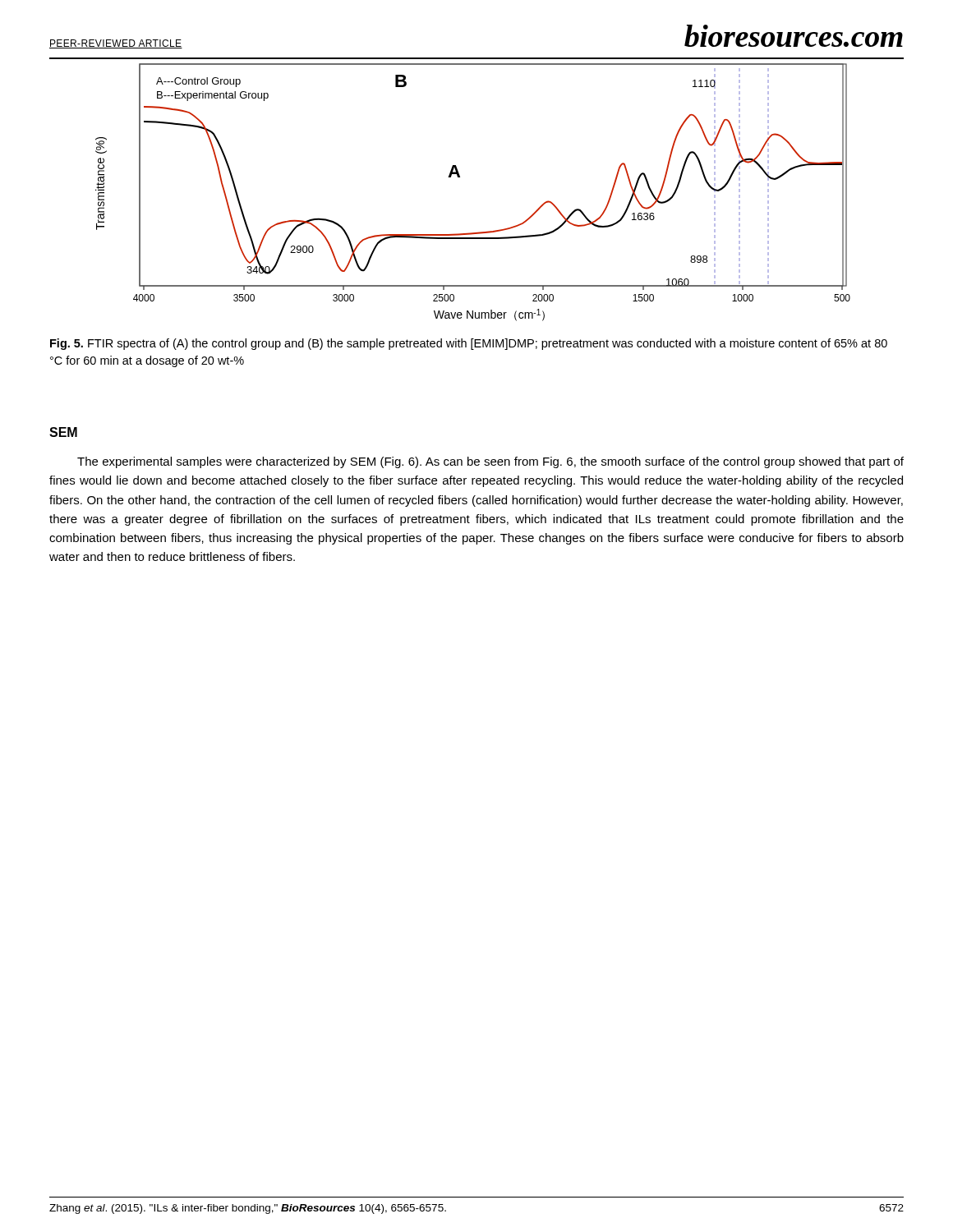Find the continuous plot
The height and width of the screenshot is (1232, 953).
(x=489, y=193)
